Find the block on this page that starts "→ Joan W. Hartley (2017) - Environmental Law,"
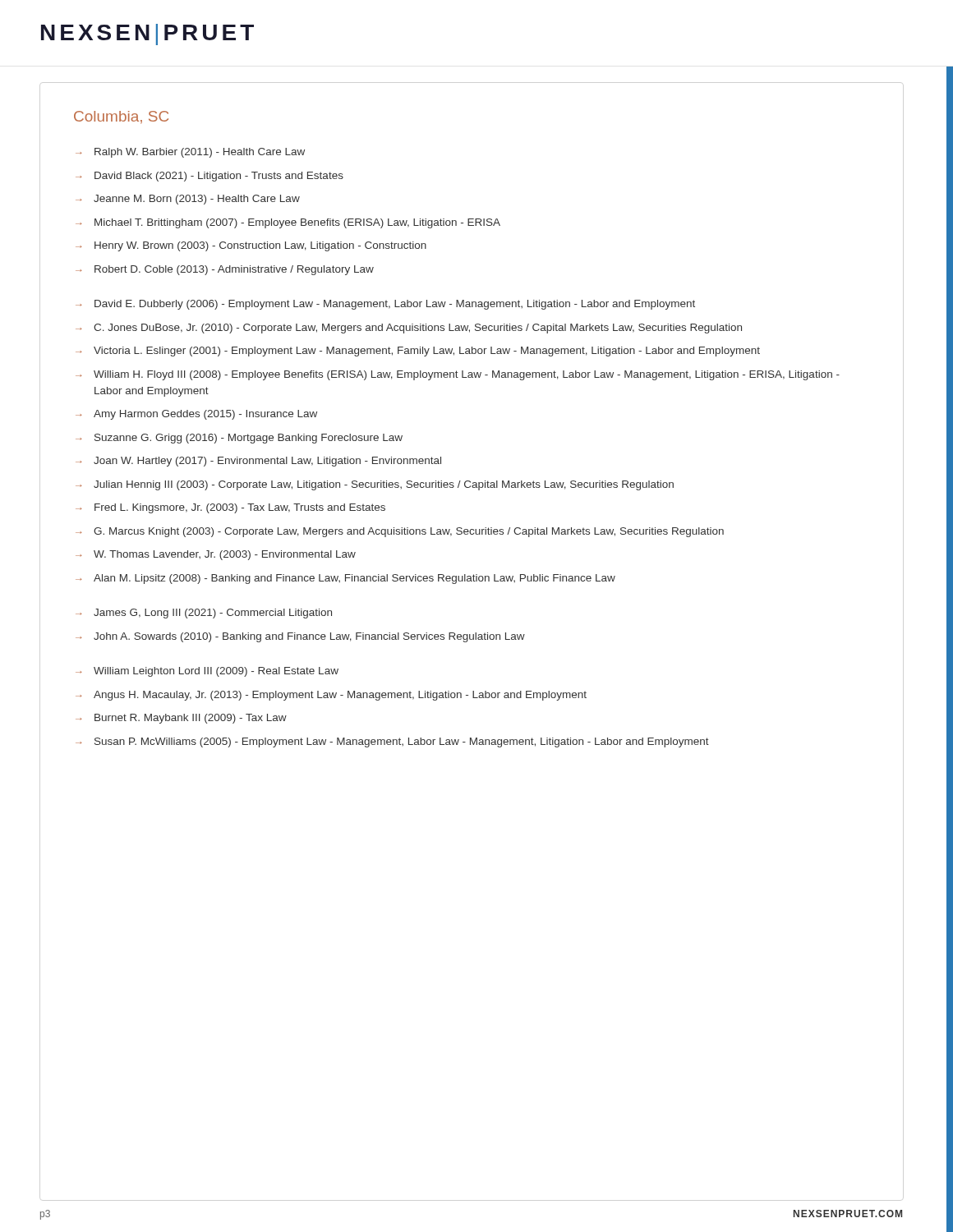Image resolution: width=953 pixels, height=1232 pixels. tap(258, 462)
